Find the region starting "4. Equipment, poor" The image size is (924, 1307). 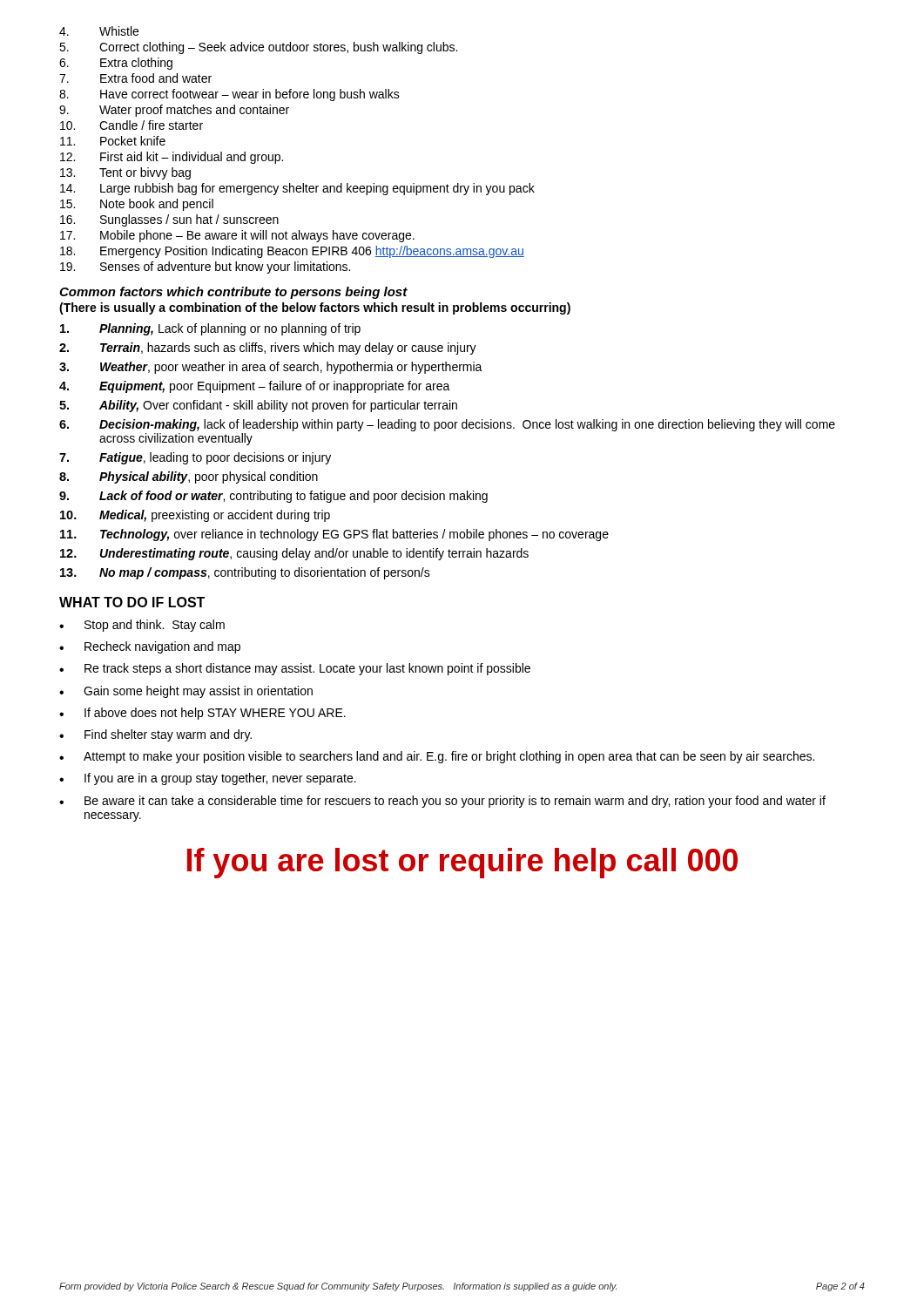point(254,386)
